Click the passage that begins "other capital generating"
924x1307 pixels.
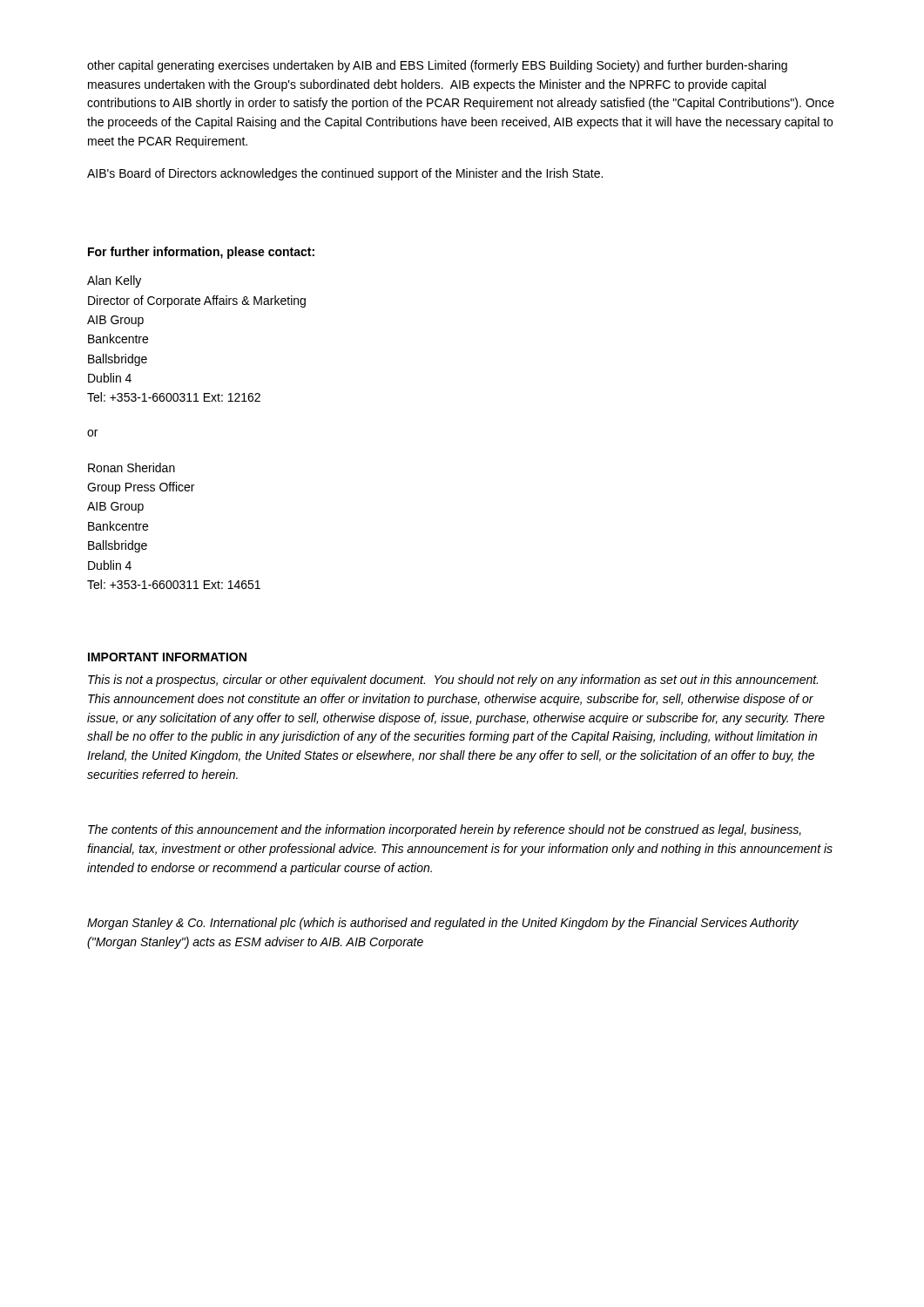click(x=461, y=103)
